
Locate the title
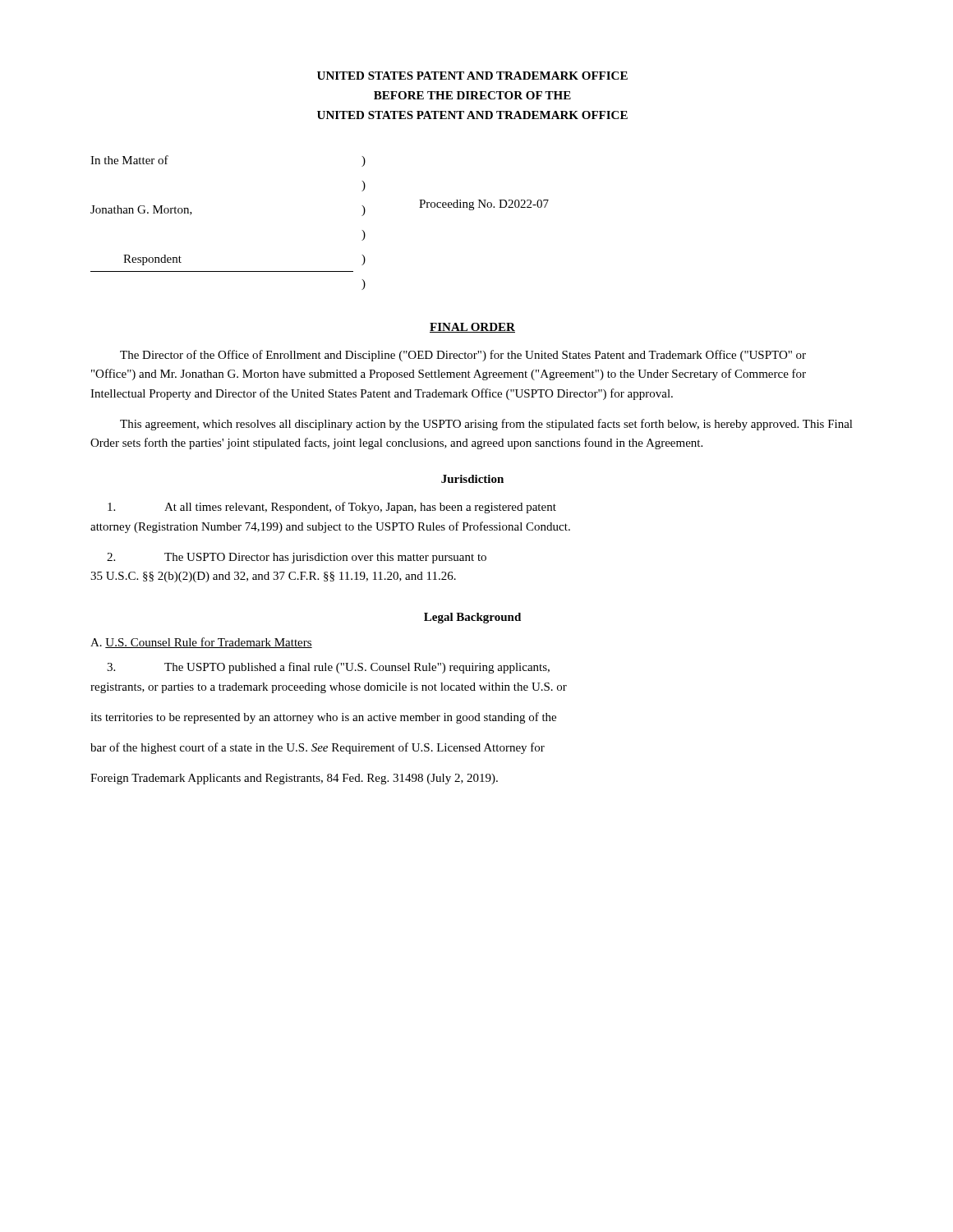pos(472,95)
